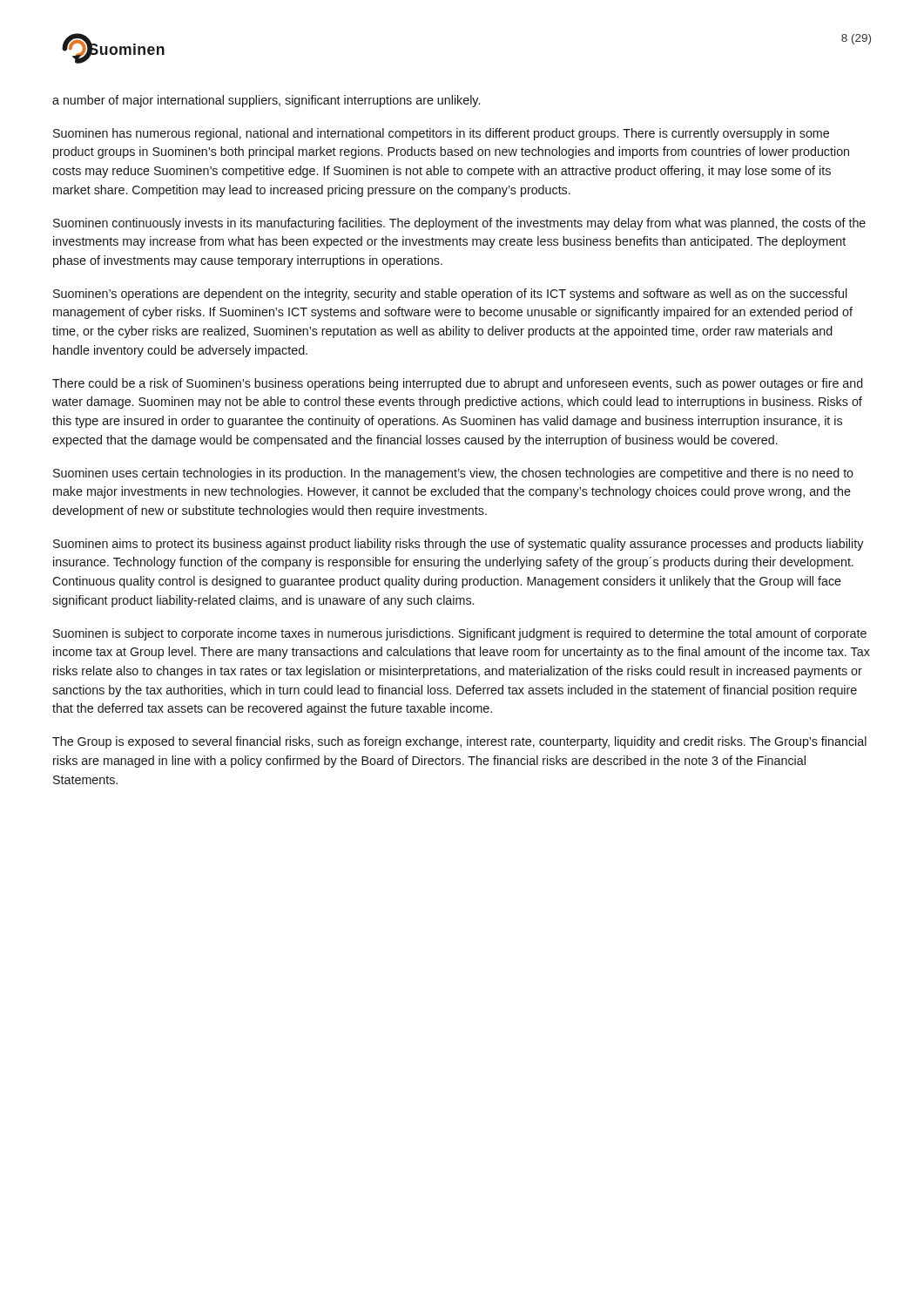Point to the block beginning "There could be"
Viewport: 924px width, 1307px height.
coord(458,412)
